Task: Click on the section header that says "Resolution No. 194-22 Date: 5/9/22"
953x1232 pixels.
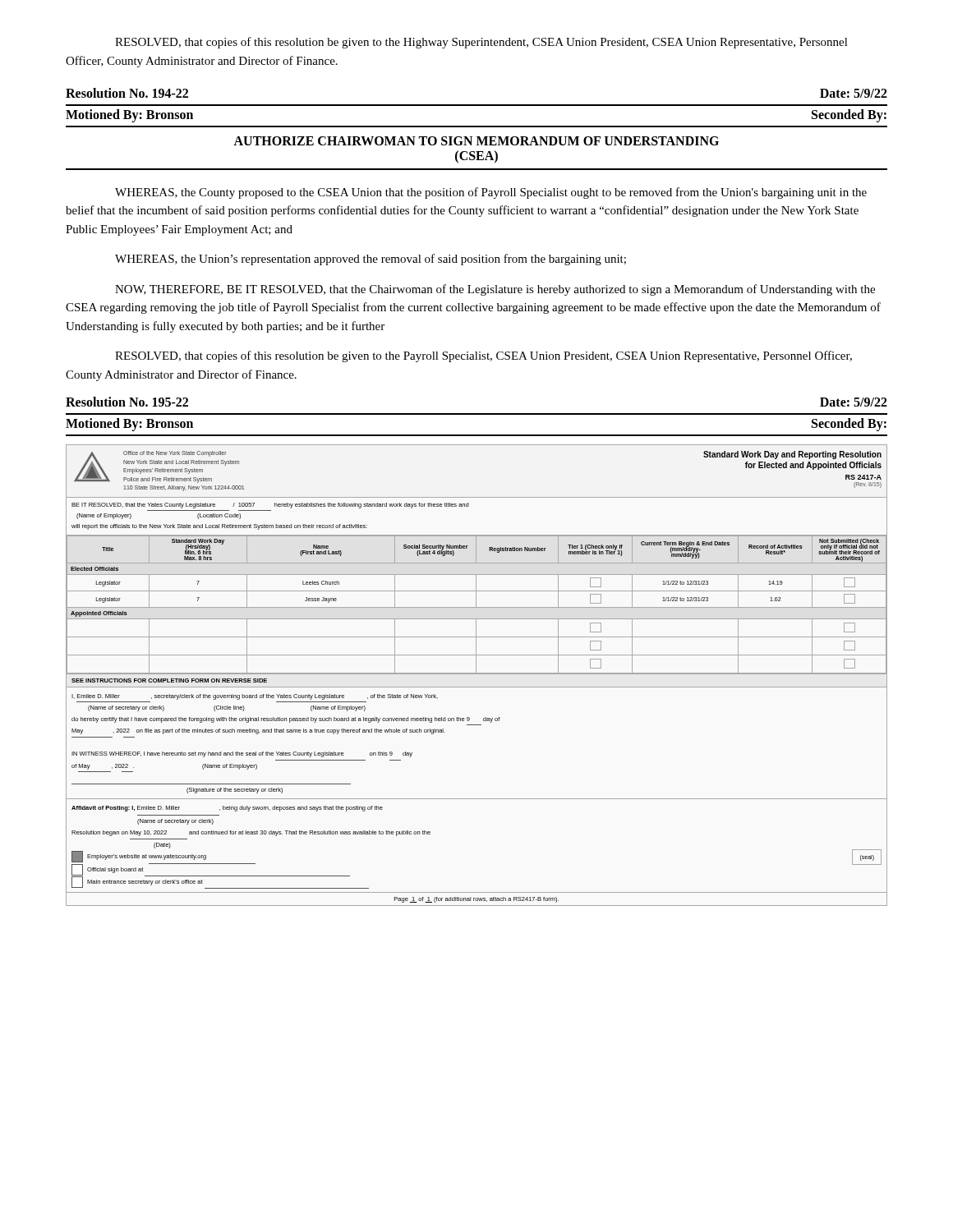Action: click(476, 106)
